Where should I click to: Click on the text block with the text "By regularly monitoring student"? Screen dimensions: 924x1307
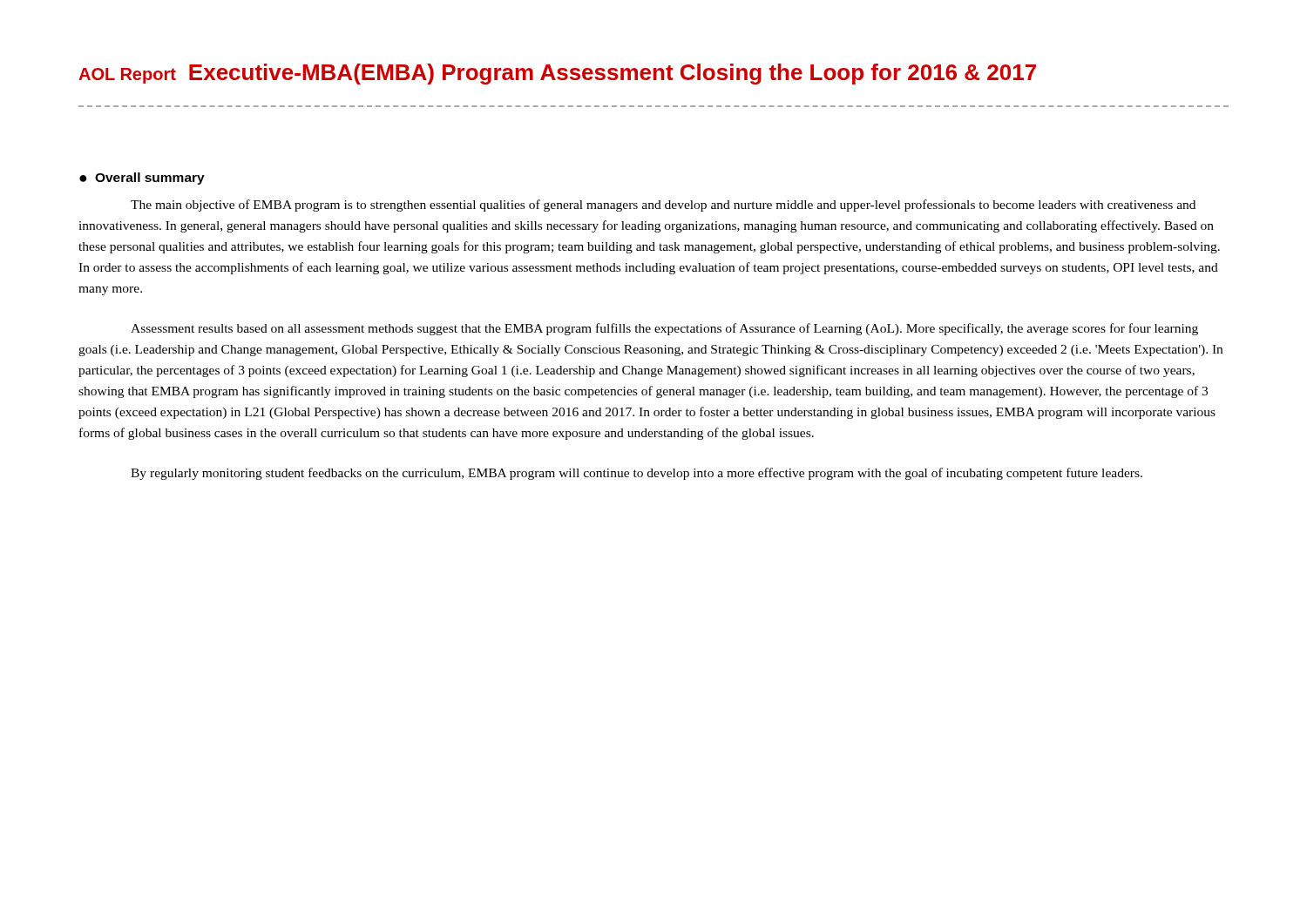(637, 473)
